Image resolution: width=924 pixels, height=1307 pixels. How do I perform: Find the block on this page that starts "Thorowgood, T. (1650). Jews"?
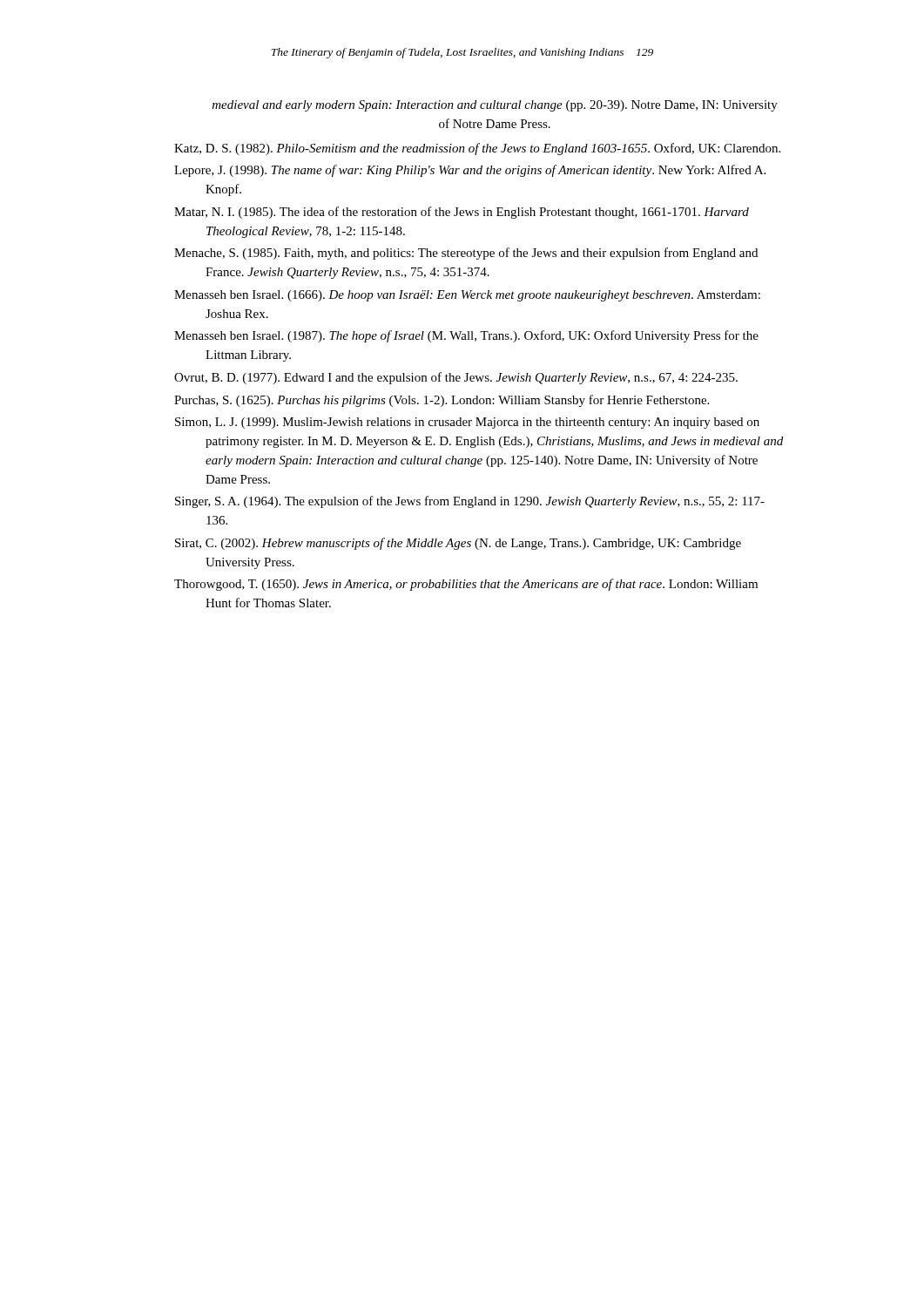coord(466,594)
